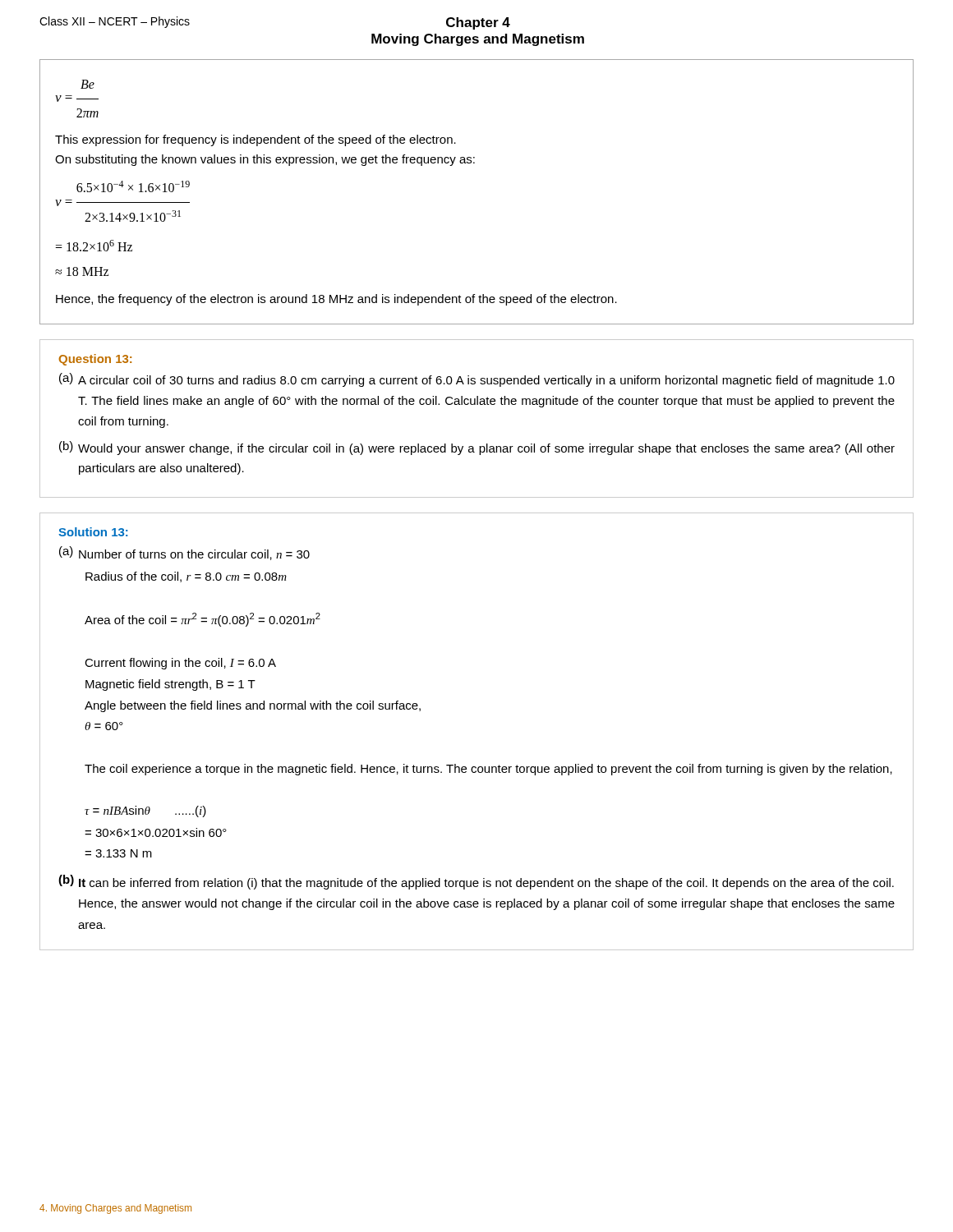
Task: Point to "= 18.2×106 Hz"
Action: [94, 245]
